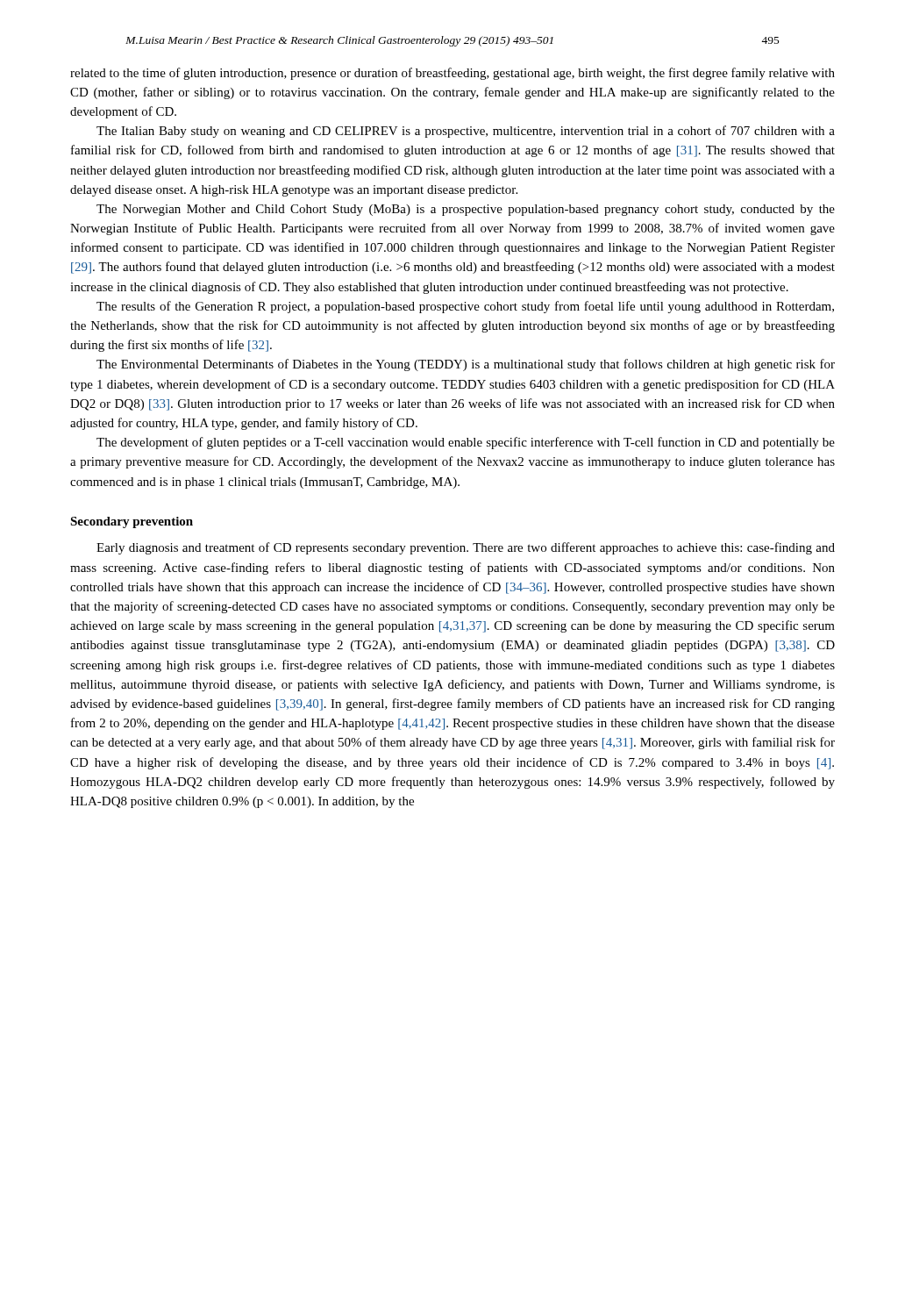The height and width of the screenshot is (1316, 905).
Task: Navigate to the text starting "The development of"
Action: coord(452,462)
